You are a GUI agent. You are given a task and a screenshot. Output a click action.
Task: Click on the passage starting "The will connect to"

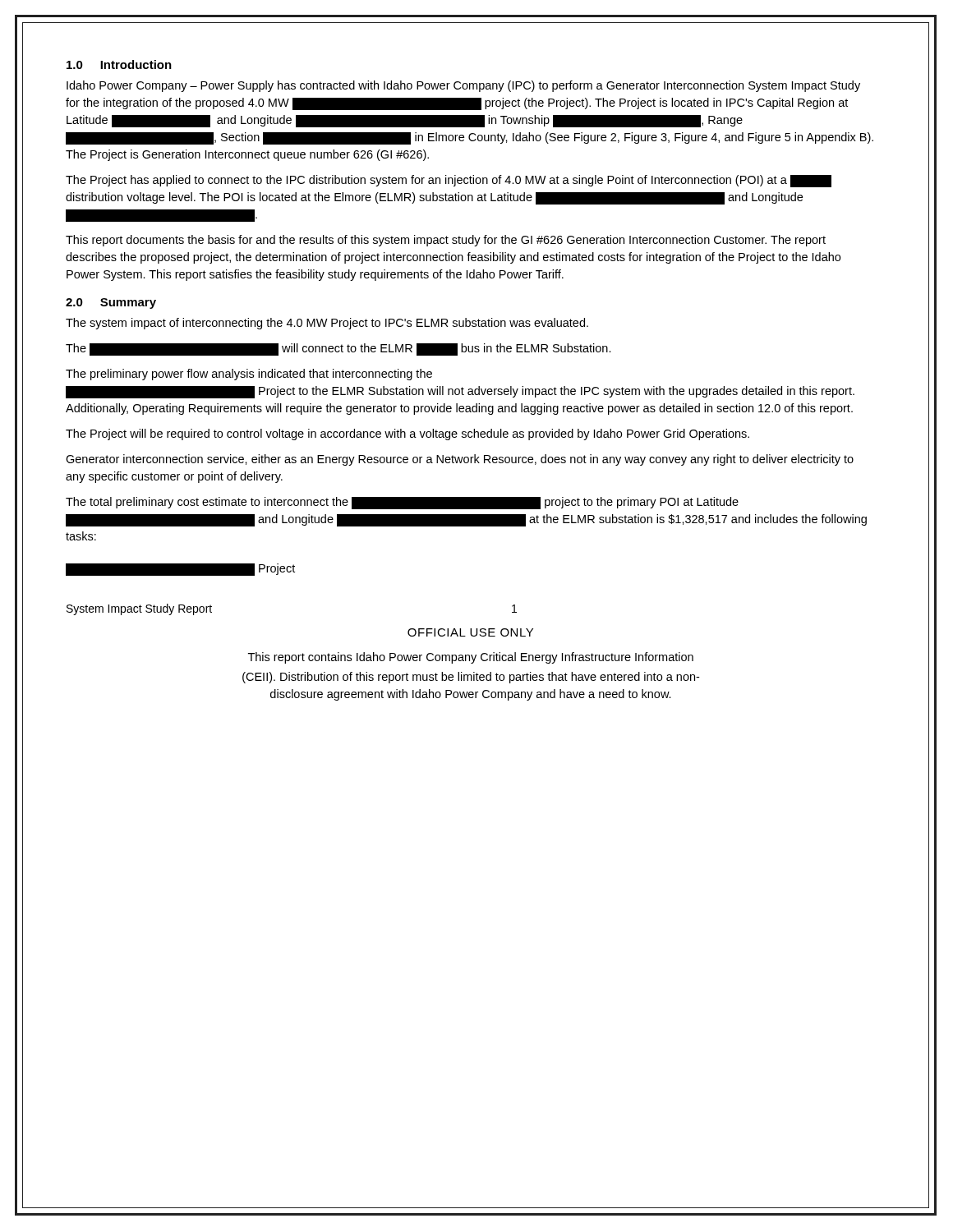[339, 349]
